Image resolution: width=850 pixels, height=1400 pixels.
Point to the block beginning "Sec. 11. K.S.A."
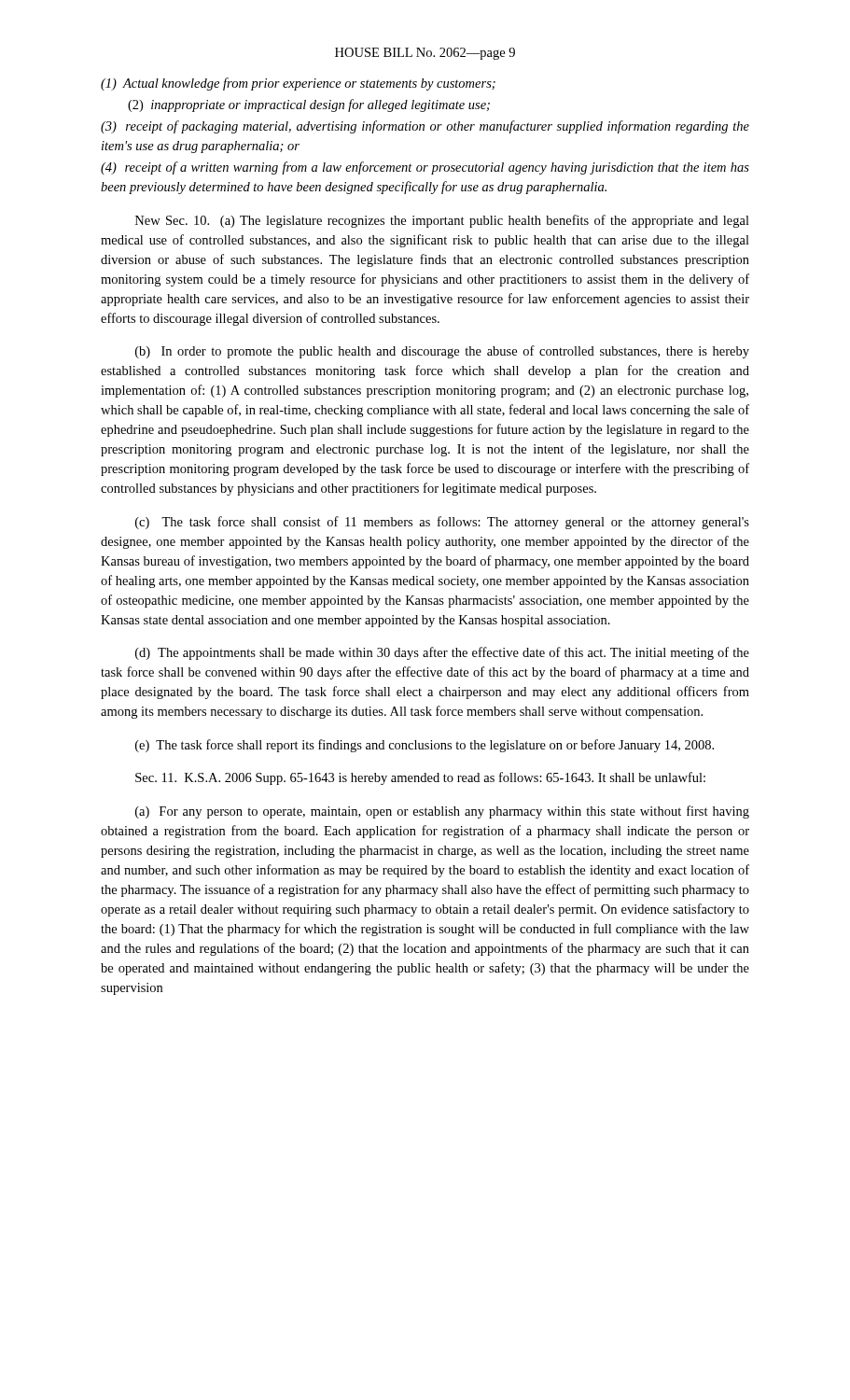pos(425,778)
